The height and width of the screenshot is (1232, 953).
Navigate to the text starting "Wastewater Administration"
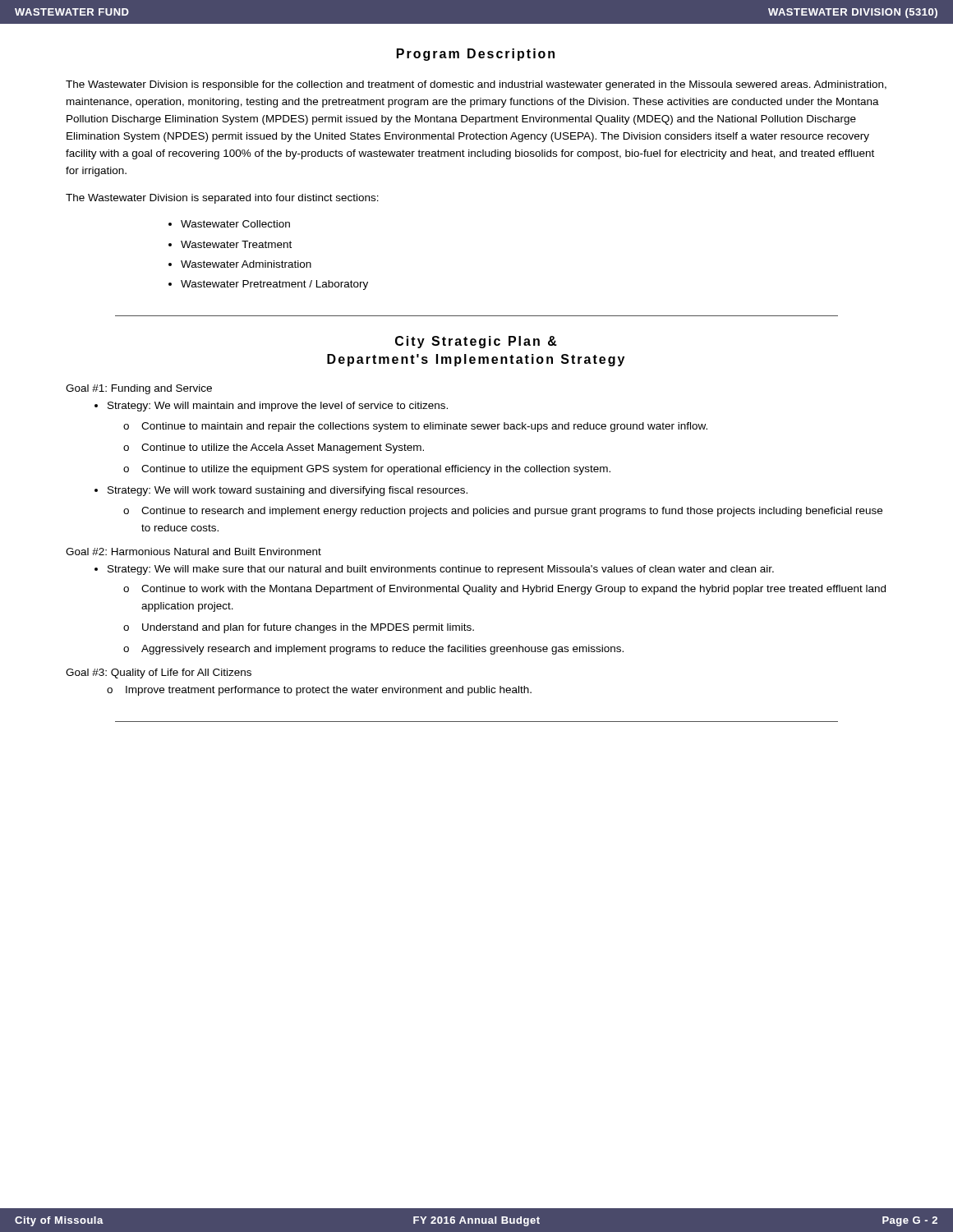coord(246,264)
